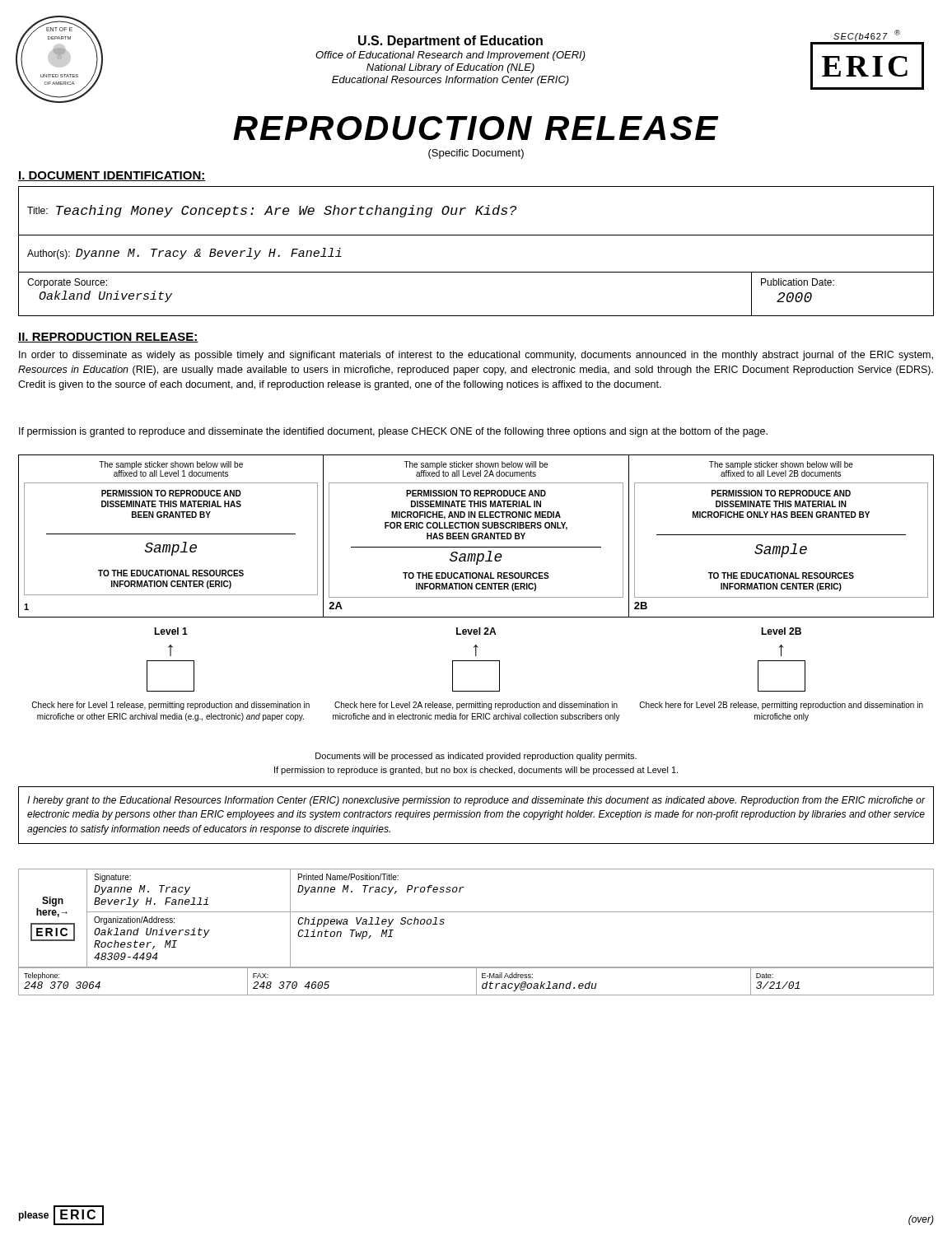Find the infographic

coord(476,536)
